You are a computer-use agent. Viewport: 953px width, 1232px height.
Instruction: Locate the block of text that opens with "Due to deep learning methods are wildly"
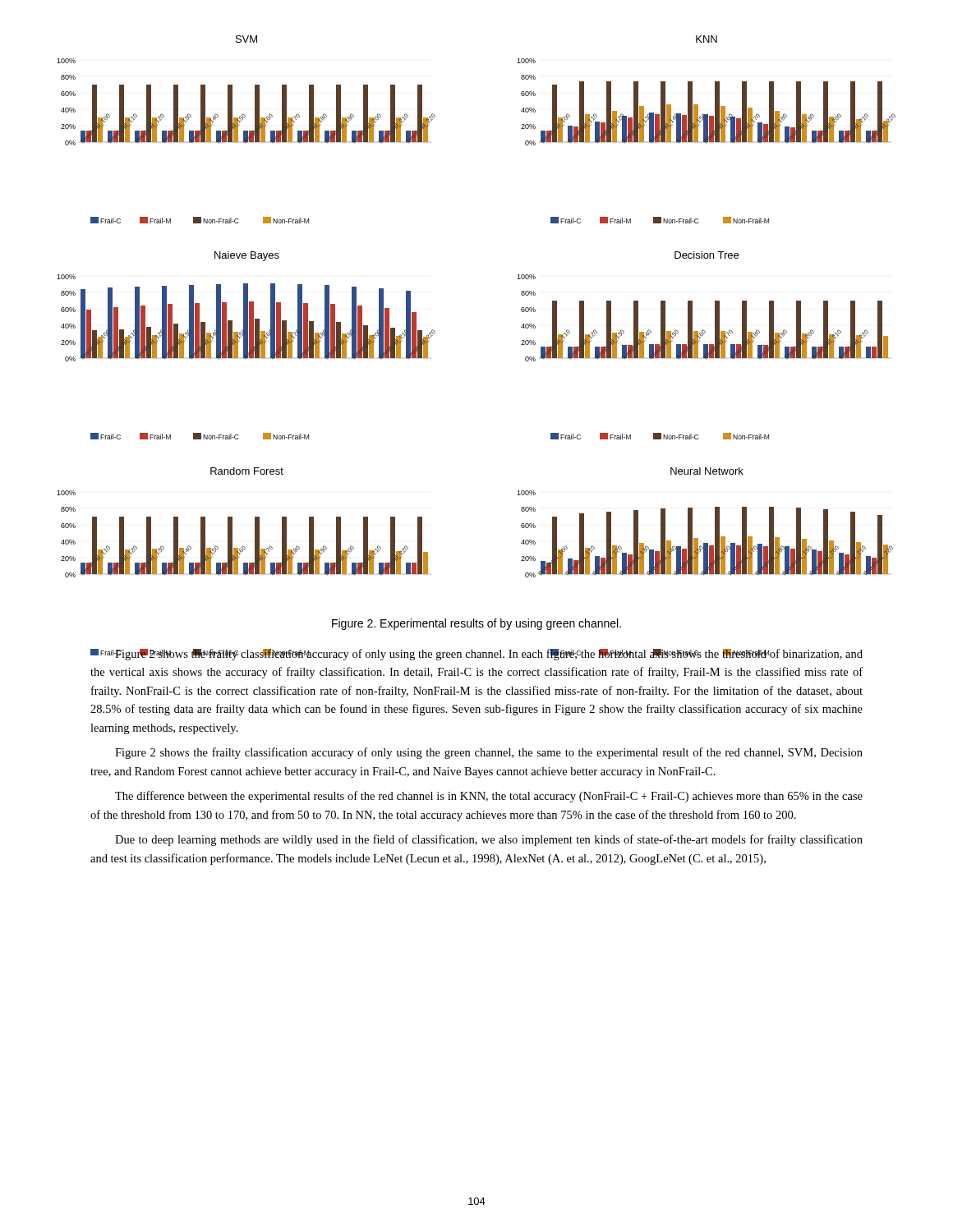click(x=476, y=849)
